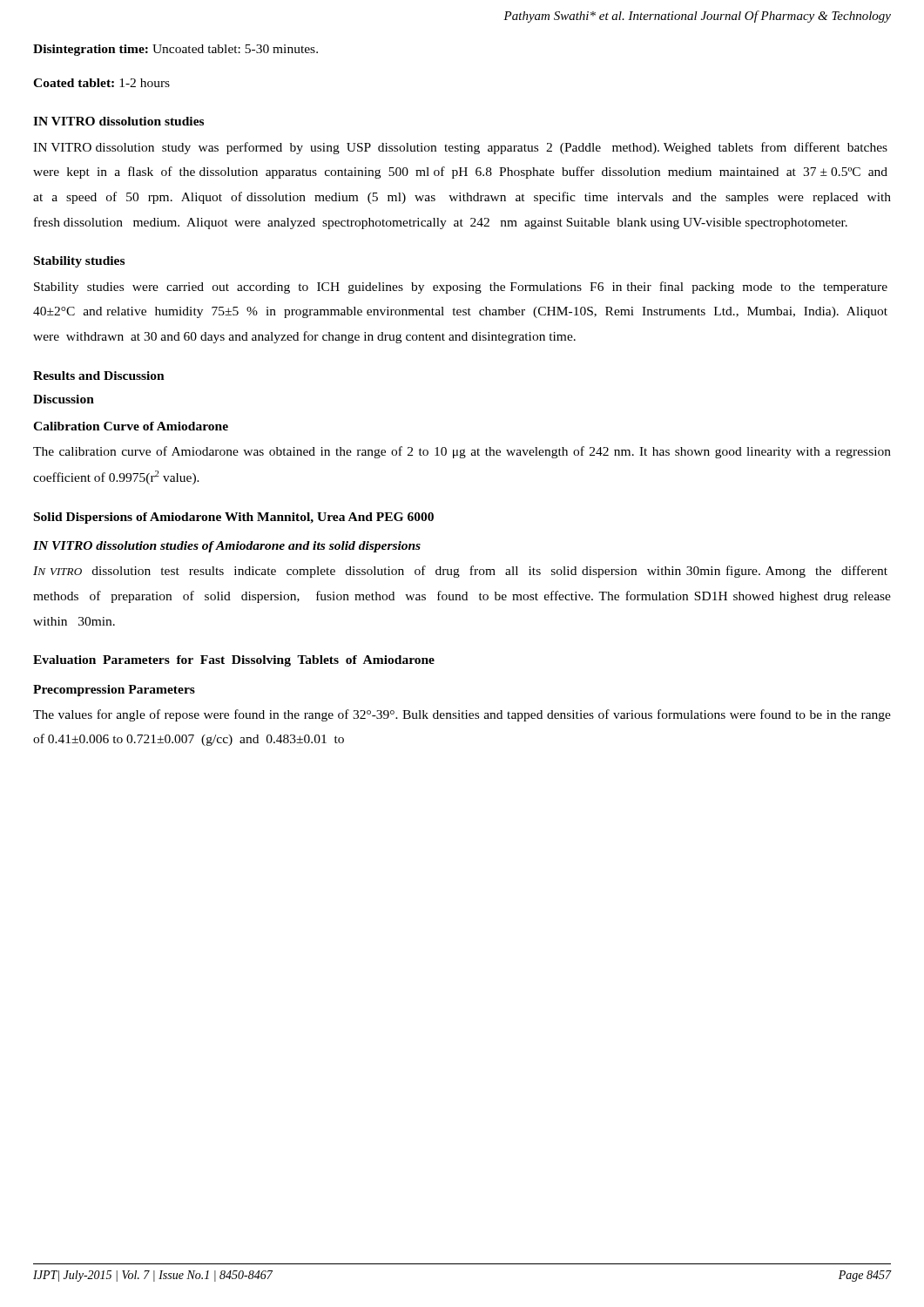Locate the element starting "Stability studies were carried out according"

point(462,311)
